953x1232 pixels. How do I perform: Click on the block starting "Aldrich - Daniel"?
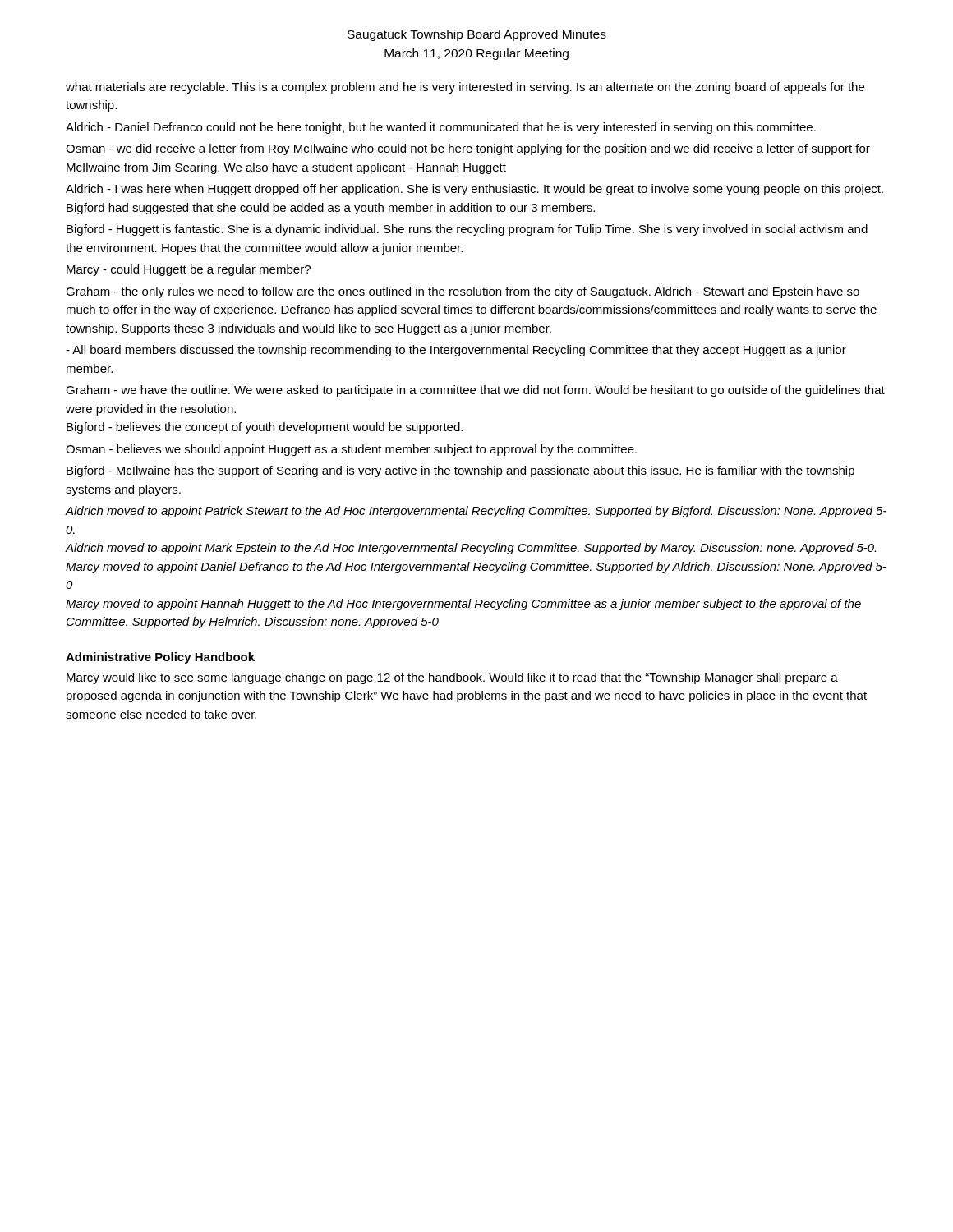click(441, 126)
